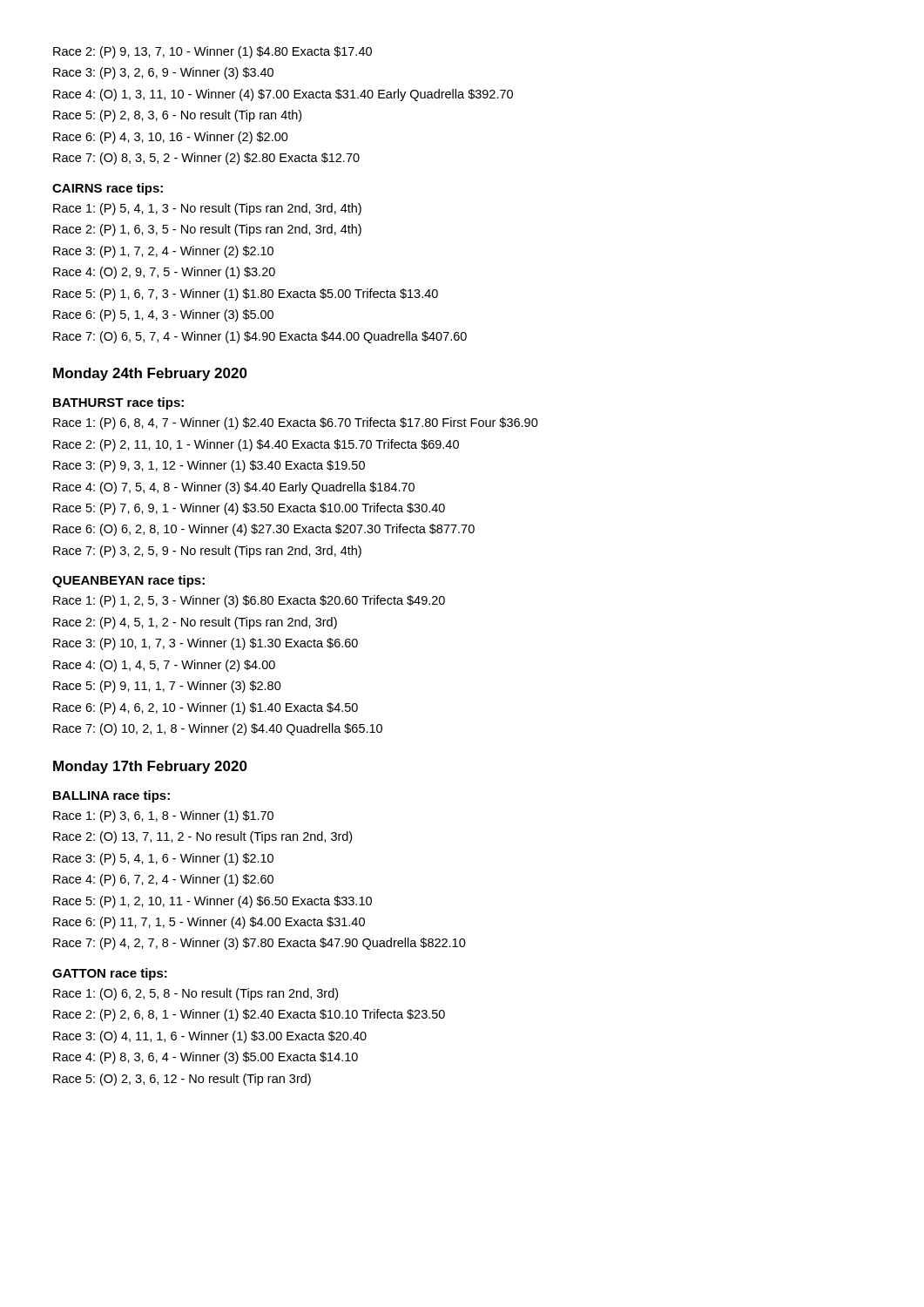
Task: Find the block on this page that starts "Race 3: (P) 10, 1, 7, 3 -"
Action: tap(205, 643)
